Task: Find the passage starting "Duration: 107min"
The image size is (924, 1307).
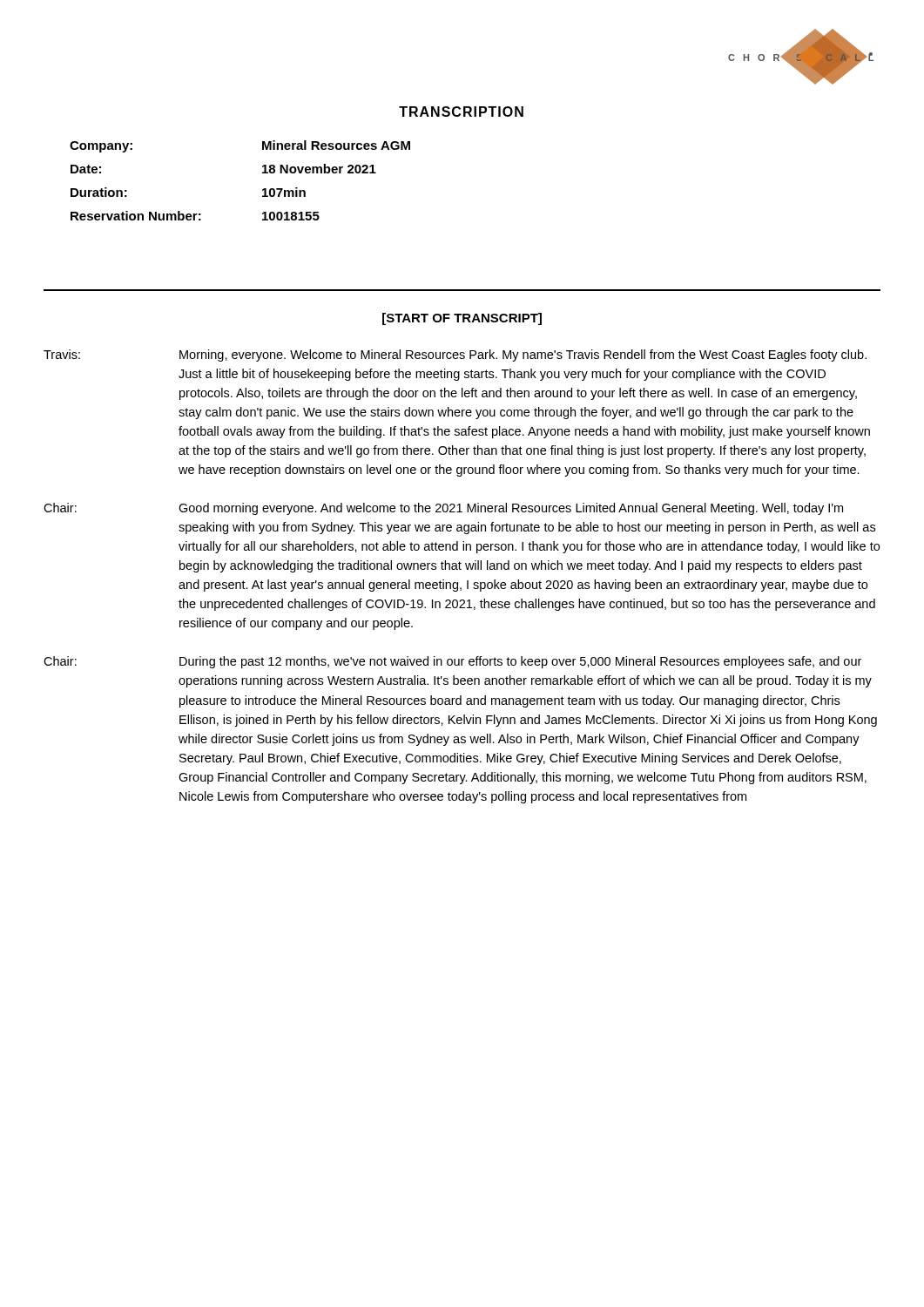Action: click(95, 191)
